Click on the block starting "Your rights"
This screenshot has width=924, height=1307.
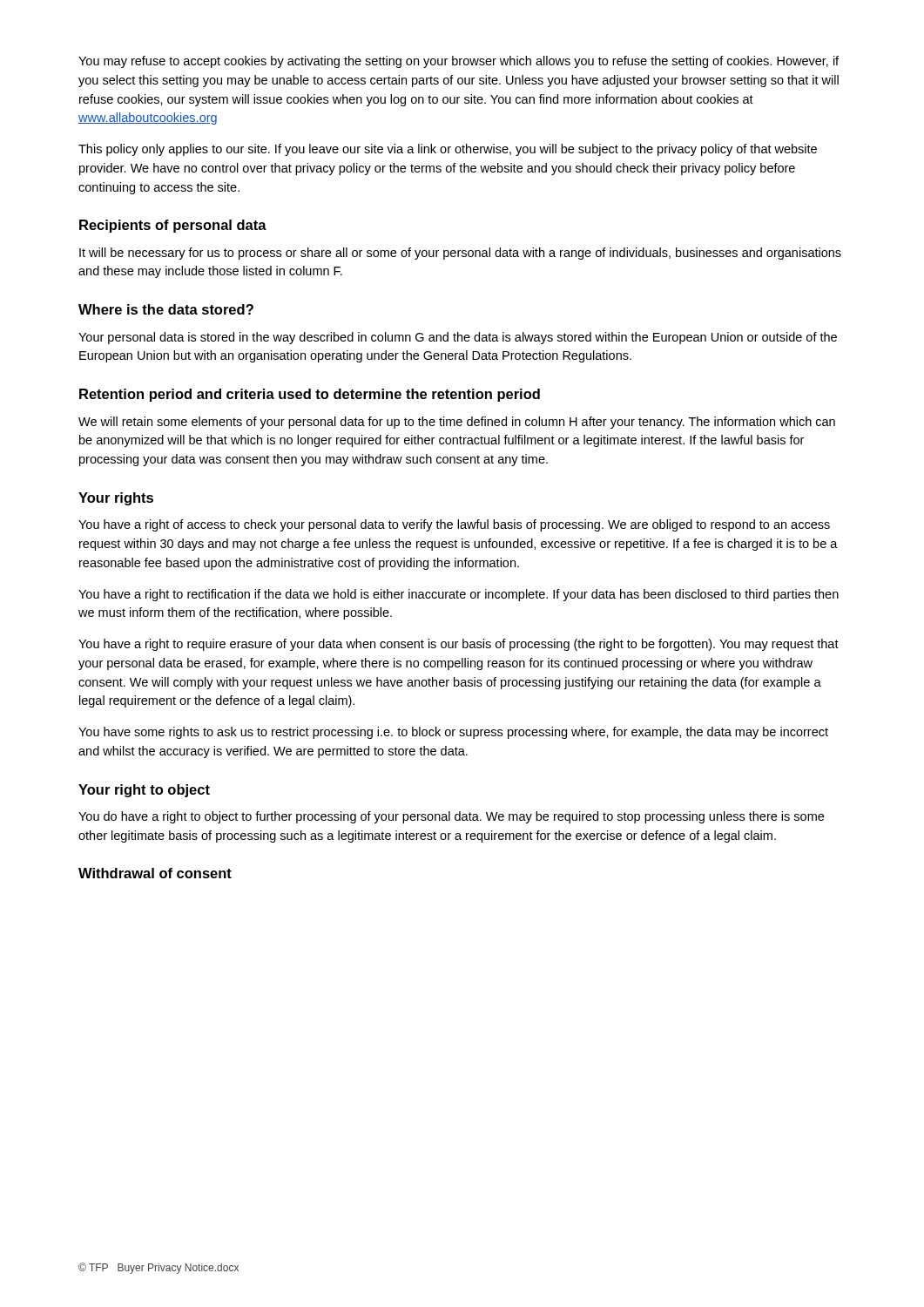point(116,497)
